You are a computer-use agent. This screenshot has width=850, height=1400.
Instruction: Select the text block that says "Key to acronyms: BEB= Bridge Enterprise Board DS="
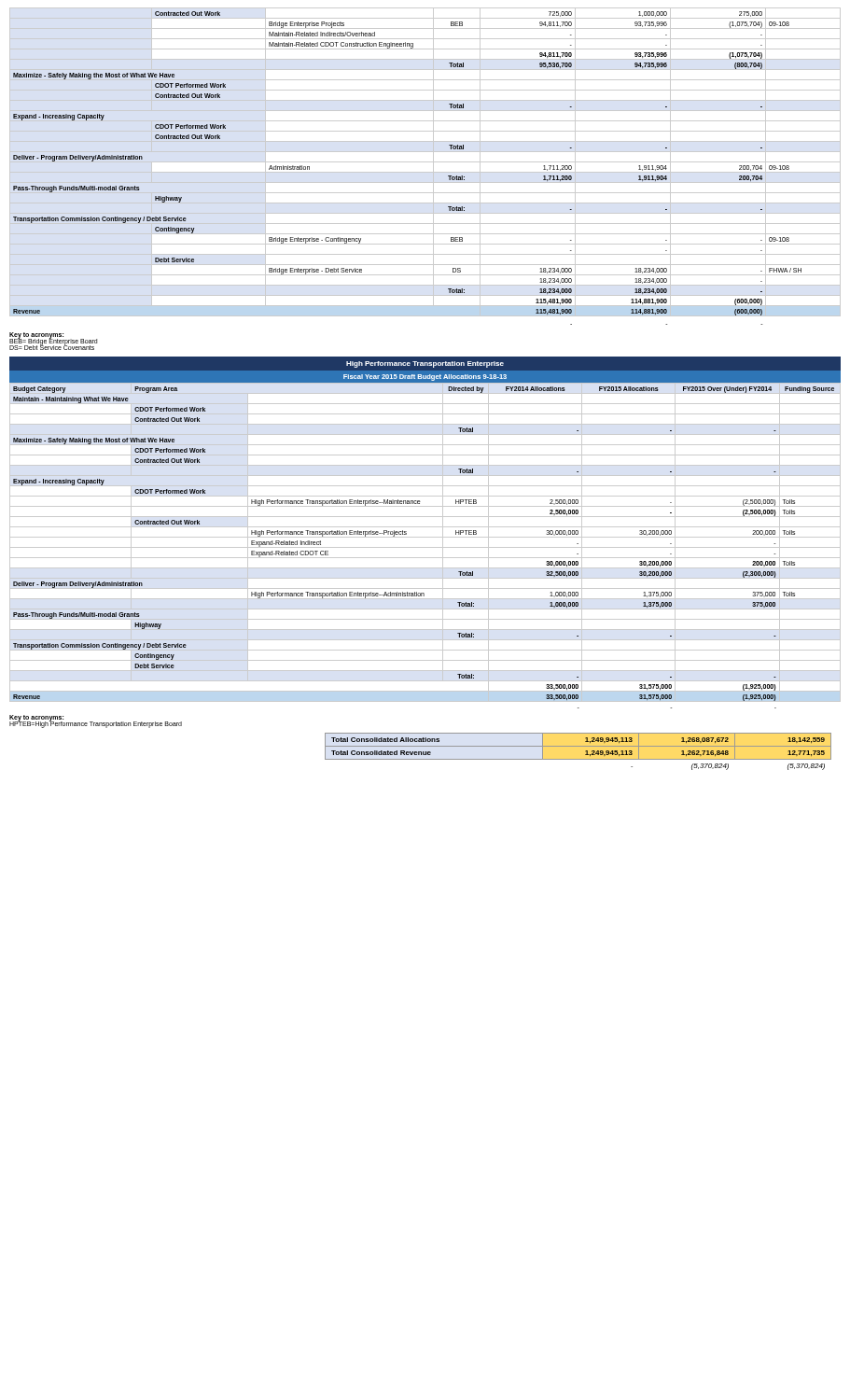click(x=54, y=341)
